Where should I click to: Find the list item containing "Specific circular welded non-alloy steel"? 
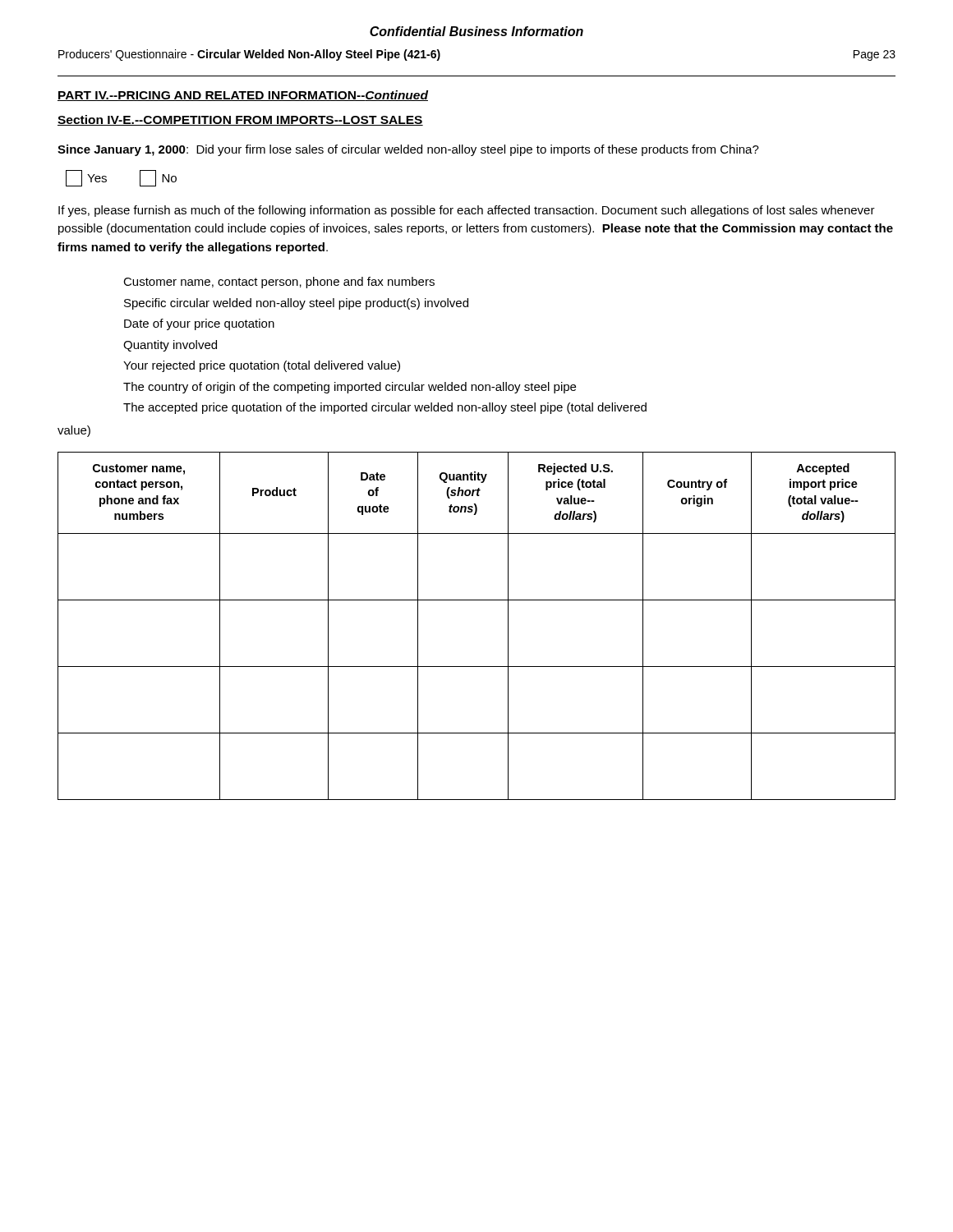pos(296,302)
